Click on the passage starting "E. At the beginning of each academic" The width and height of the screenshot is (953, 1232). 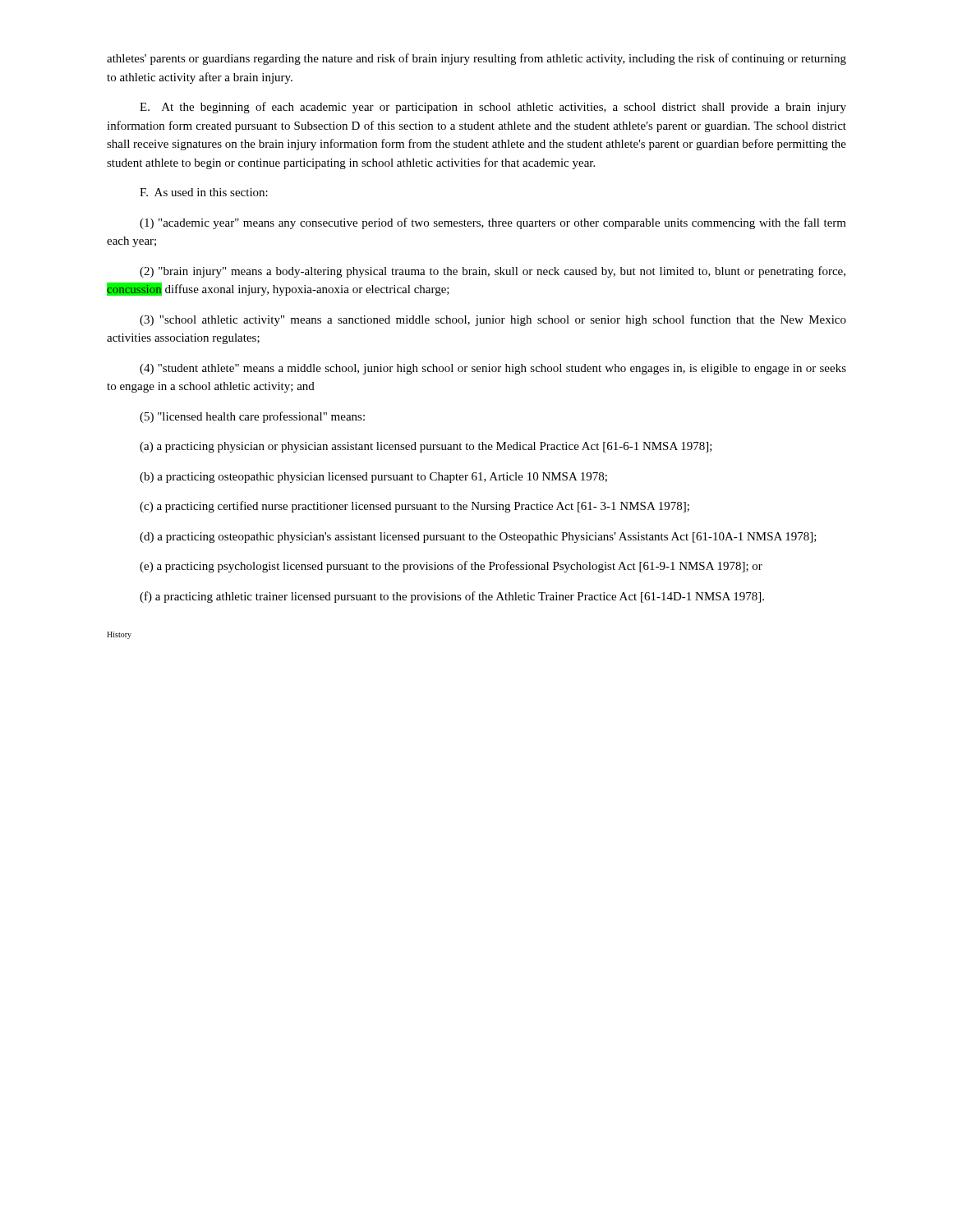476,134
